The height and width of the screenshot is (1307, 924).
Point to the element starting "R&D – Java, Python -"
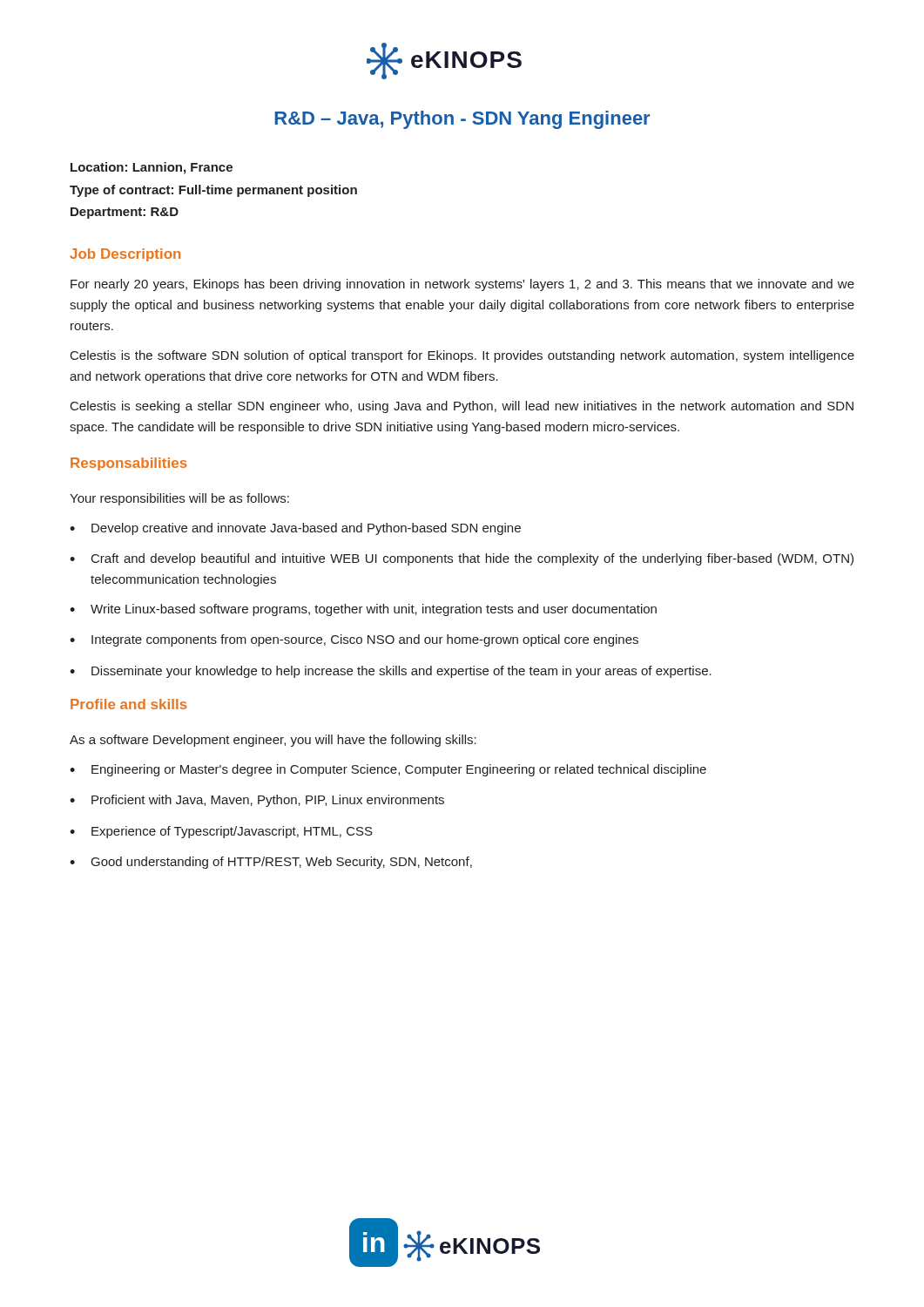pyautogui.click(x=462, y=118)
